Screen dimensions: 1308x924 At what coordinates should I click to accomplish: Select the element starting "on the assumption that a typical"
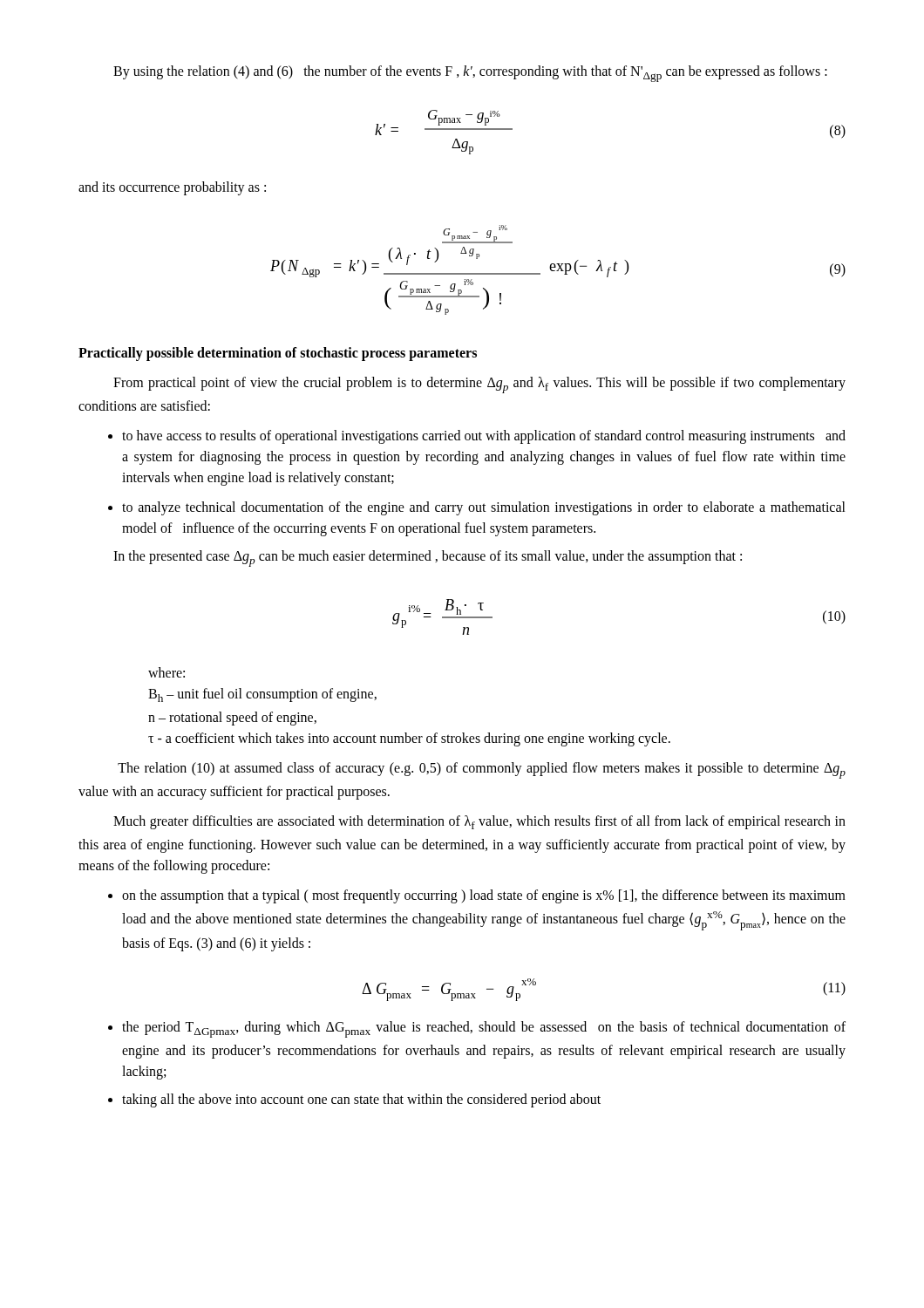[x=484, y=896]
